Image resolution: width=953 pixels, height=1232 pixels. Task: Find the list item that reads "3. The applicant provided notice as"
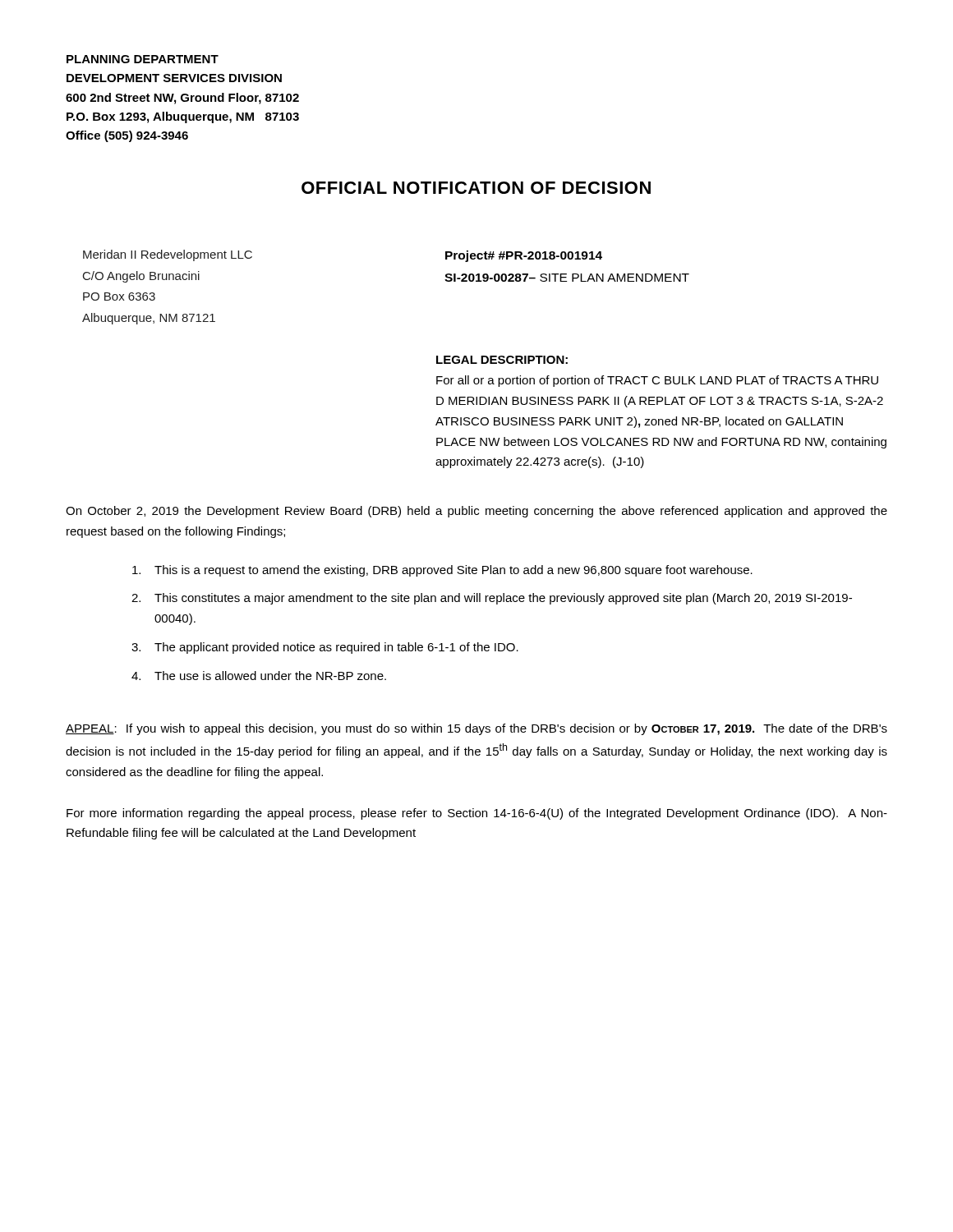(x=325, y=647)
